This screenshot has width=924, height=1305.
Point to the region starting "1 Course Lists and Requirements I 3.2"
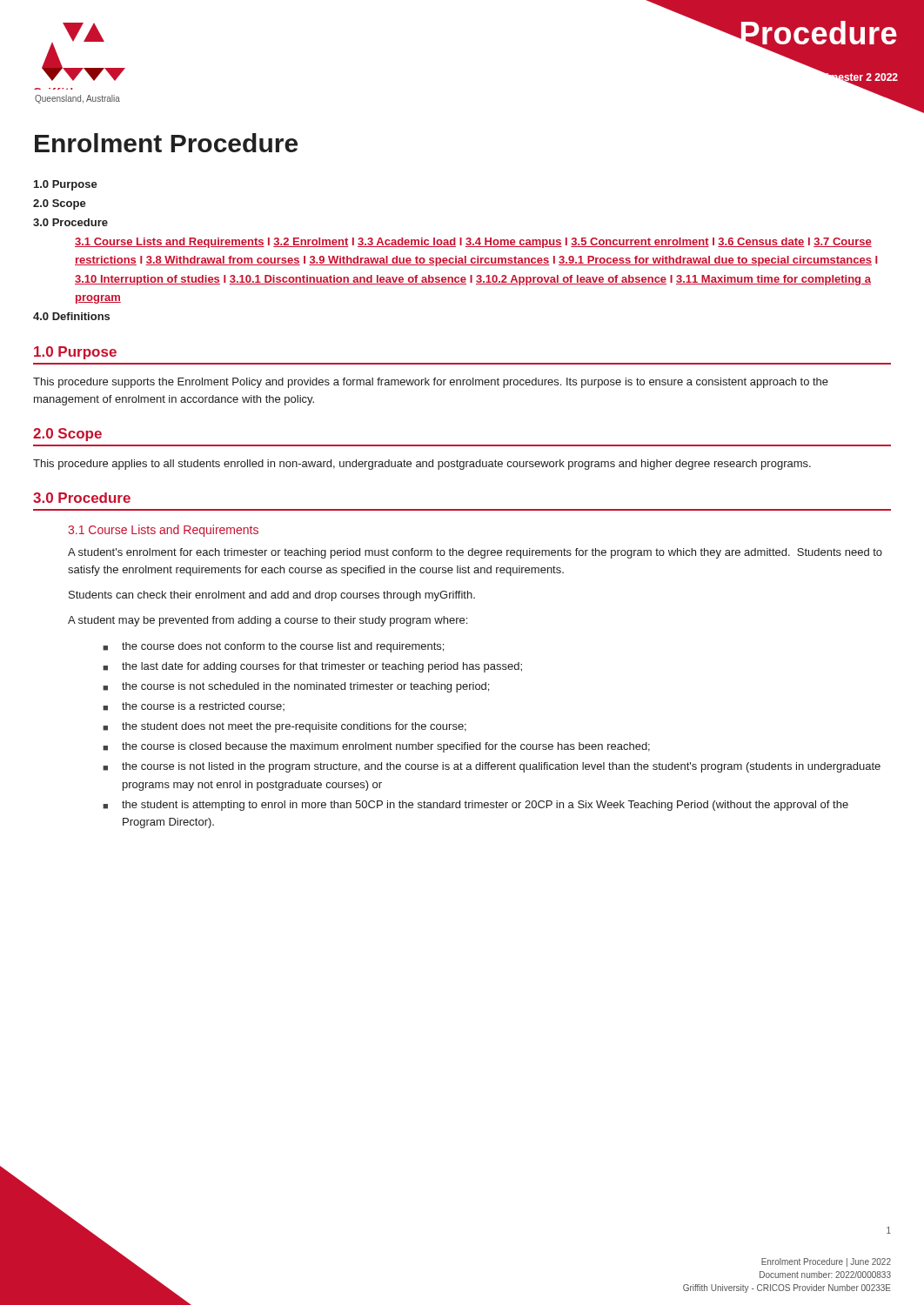click(476, 269)
